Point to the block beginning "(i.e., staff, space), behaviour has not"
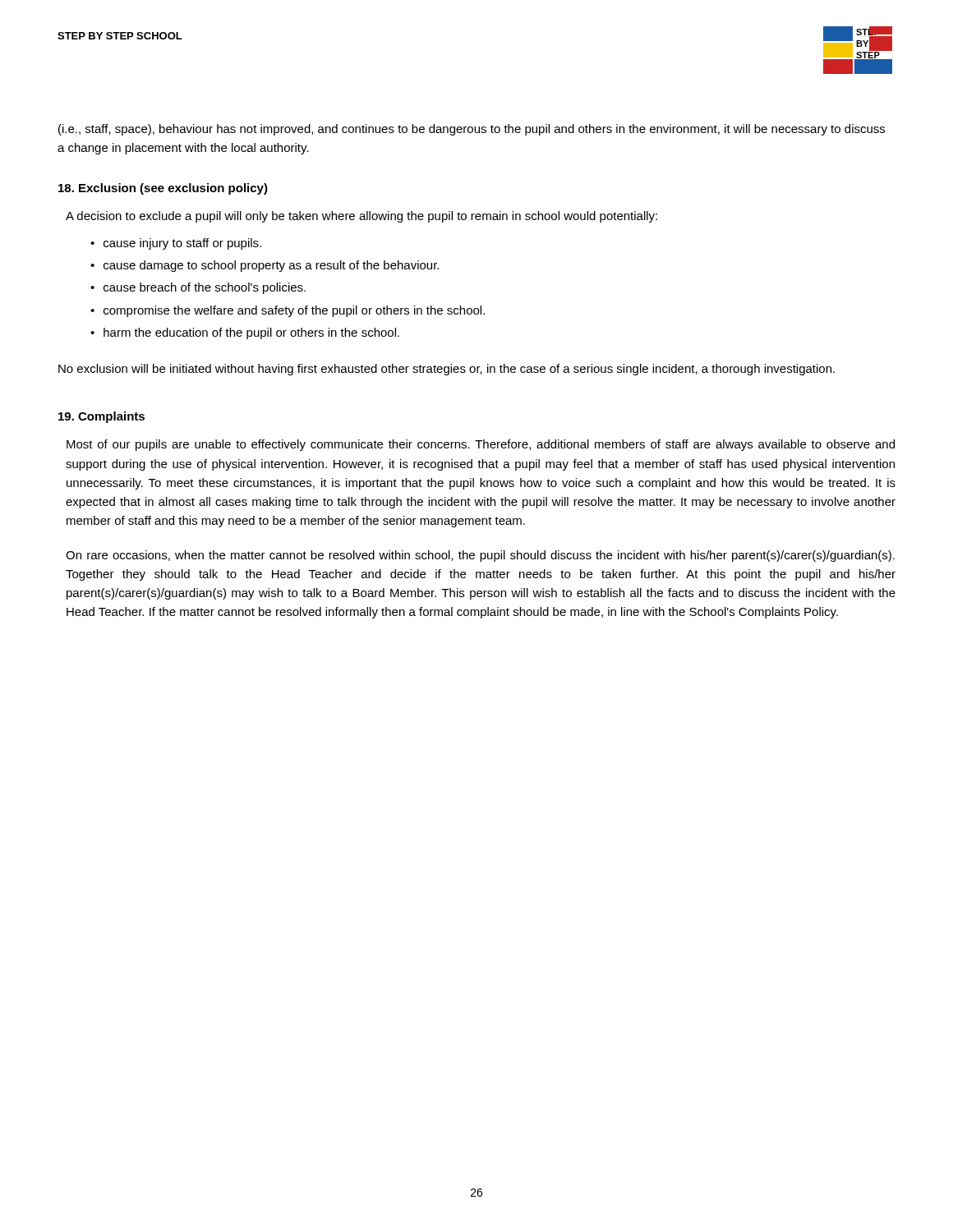Viewport: 953px width, 1232px height. tap(471, 138)
